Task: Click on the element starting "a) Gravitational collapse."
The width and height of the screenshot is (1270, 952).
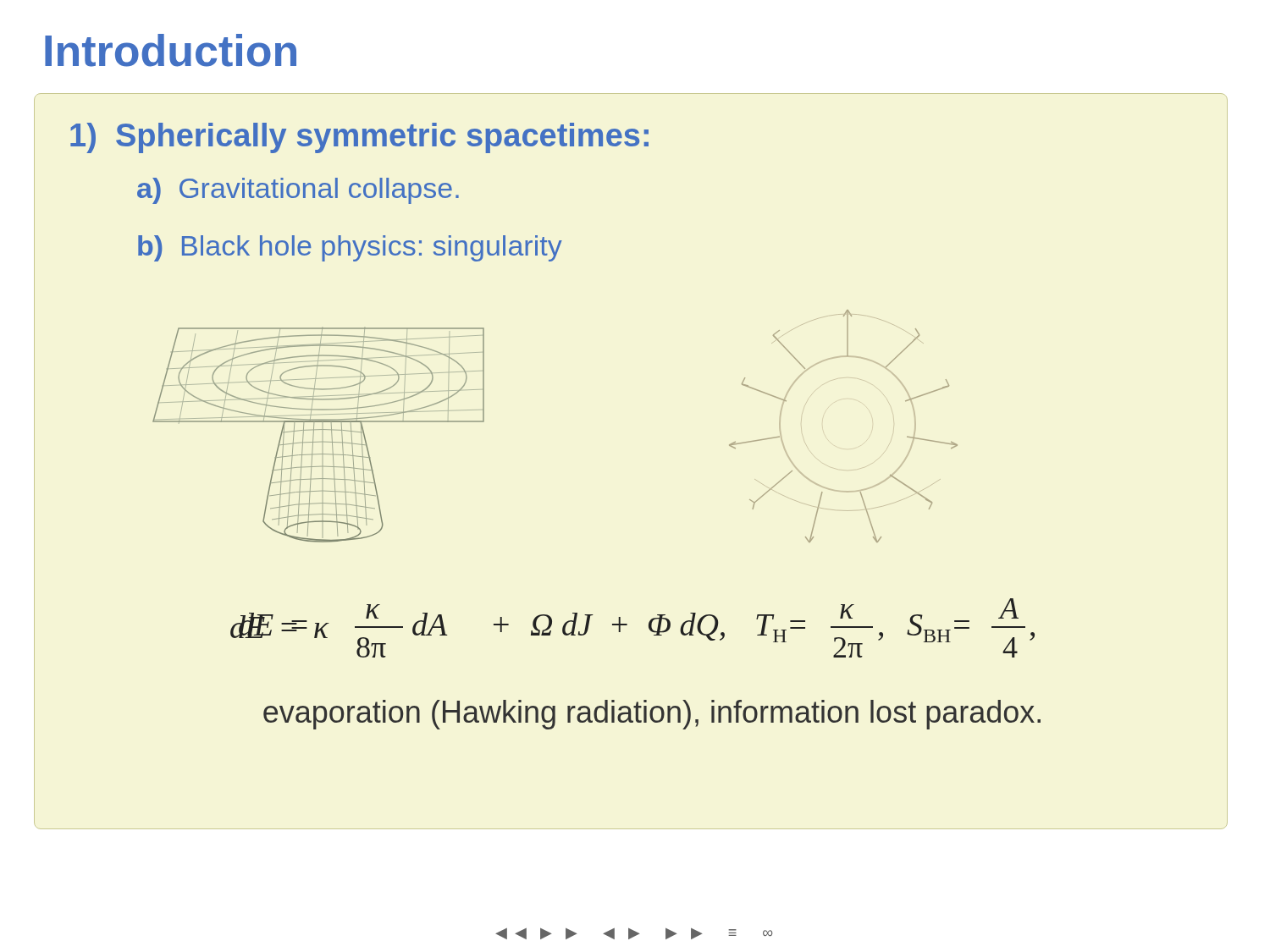Action: click(x=299, y=188)
